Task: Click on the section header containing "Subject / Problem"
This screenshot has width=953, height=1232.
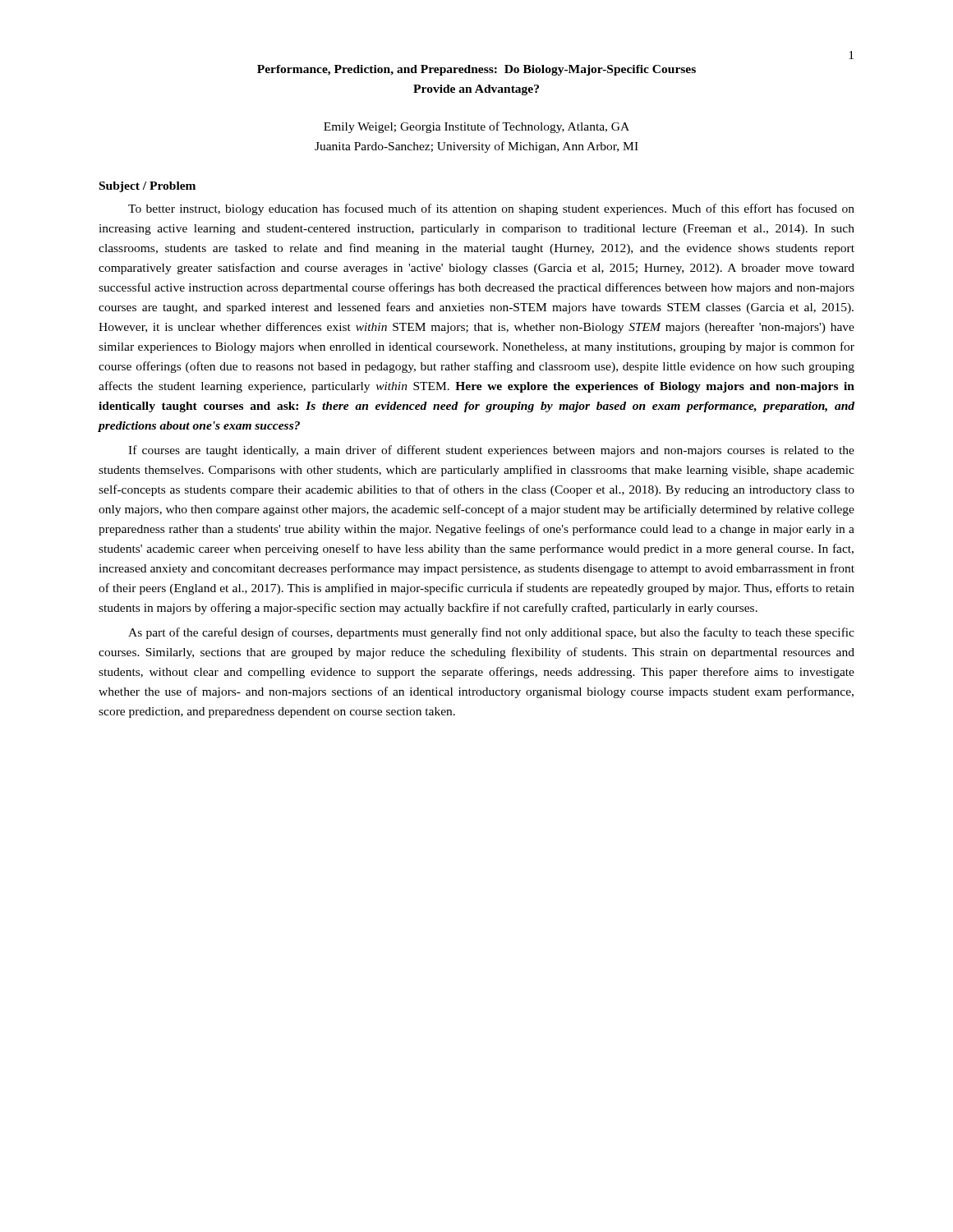Action: coord(147,185)
